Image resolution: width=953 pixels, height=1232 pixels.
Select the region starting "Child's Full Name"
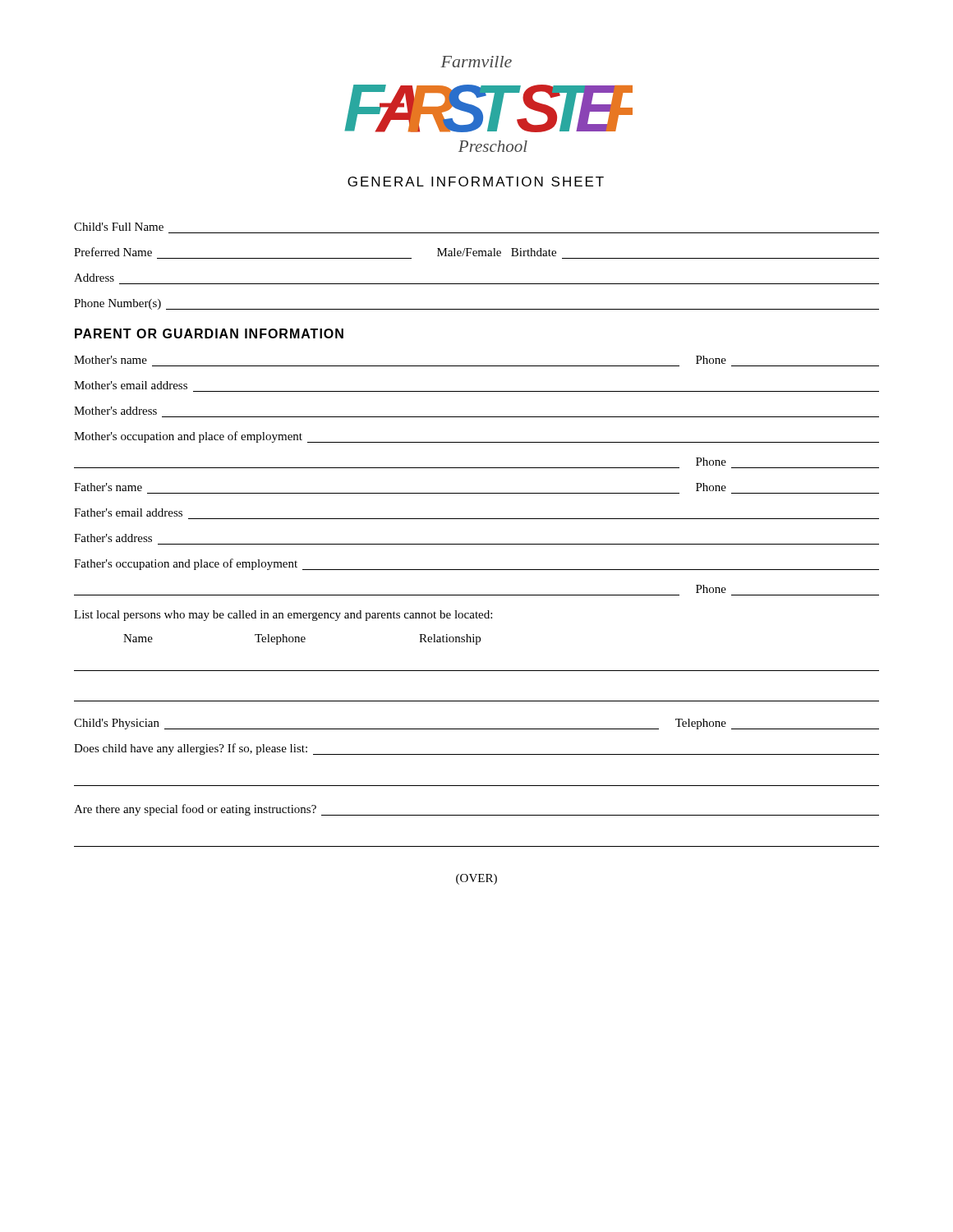click(x=476, y=227)
